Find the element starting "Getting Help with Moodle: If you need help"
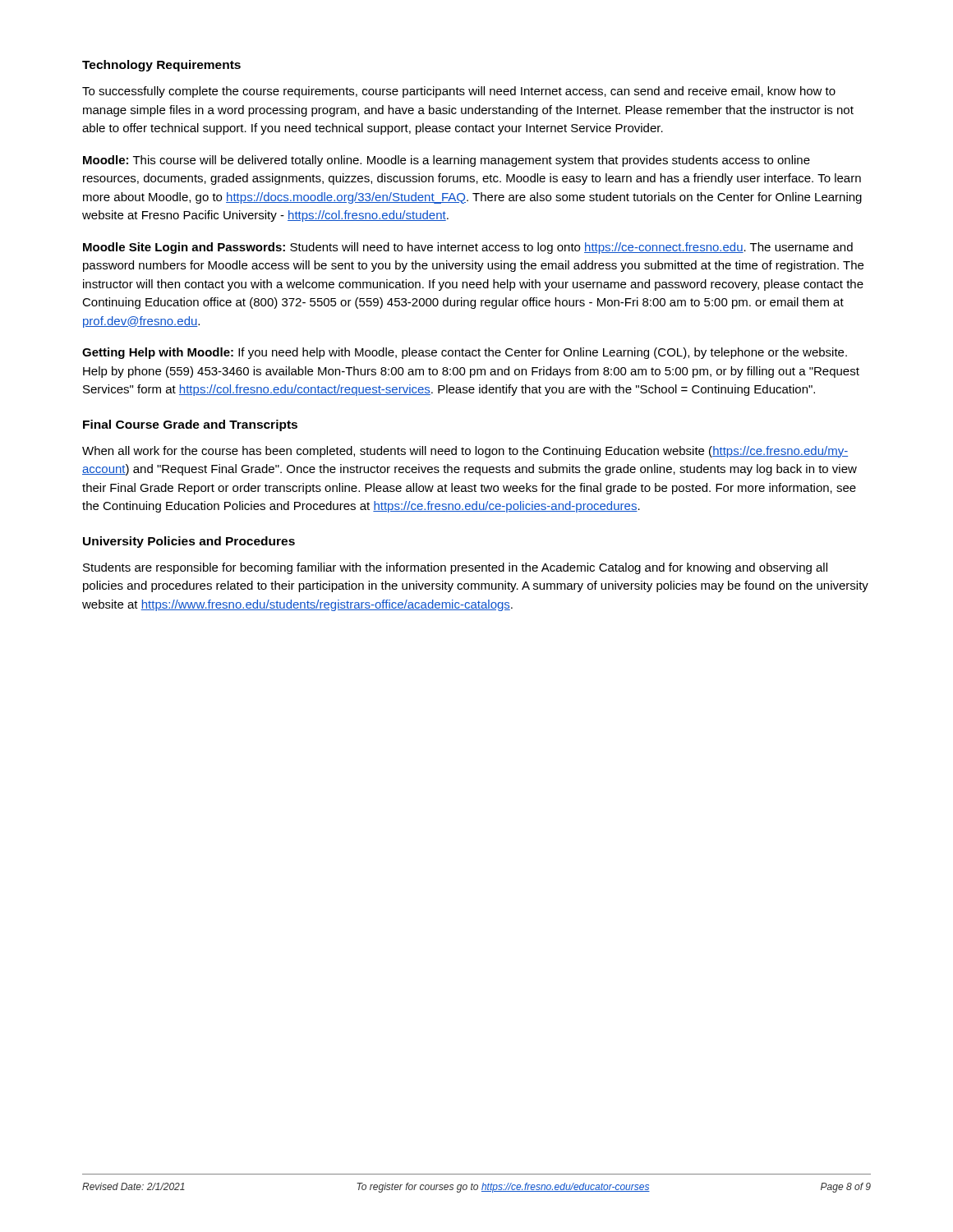This screenshot has width=953, height=1232. [471, 370]
